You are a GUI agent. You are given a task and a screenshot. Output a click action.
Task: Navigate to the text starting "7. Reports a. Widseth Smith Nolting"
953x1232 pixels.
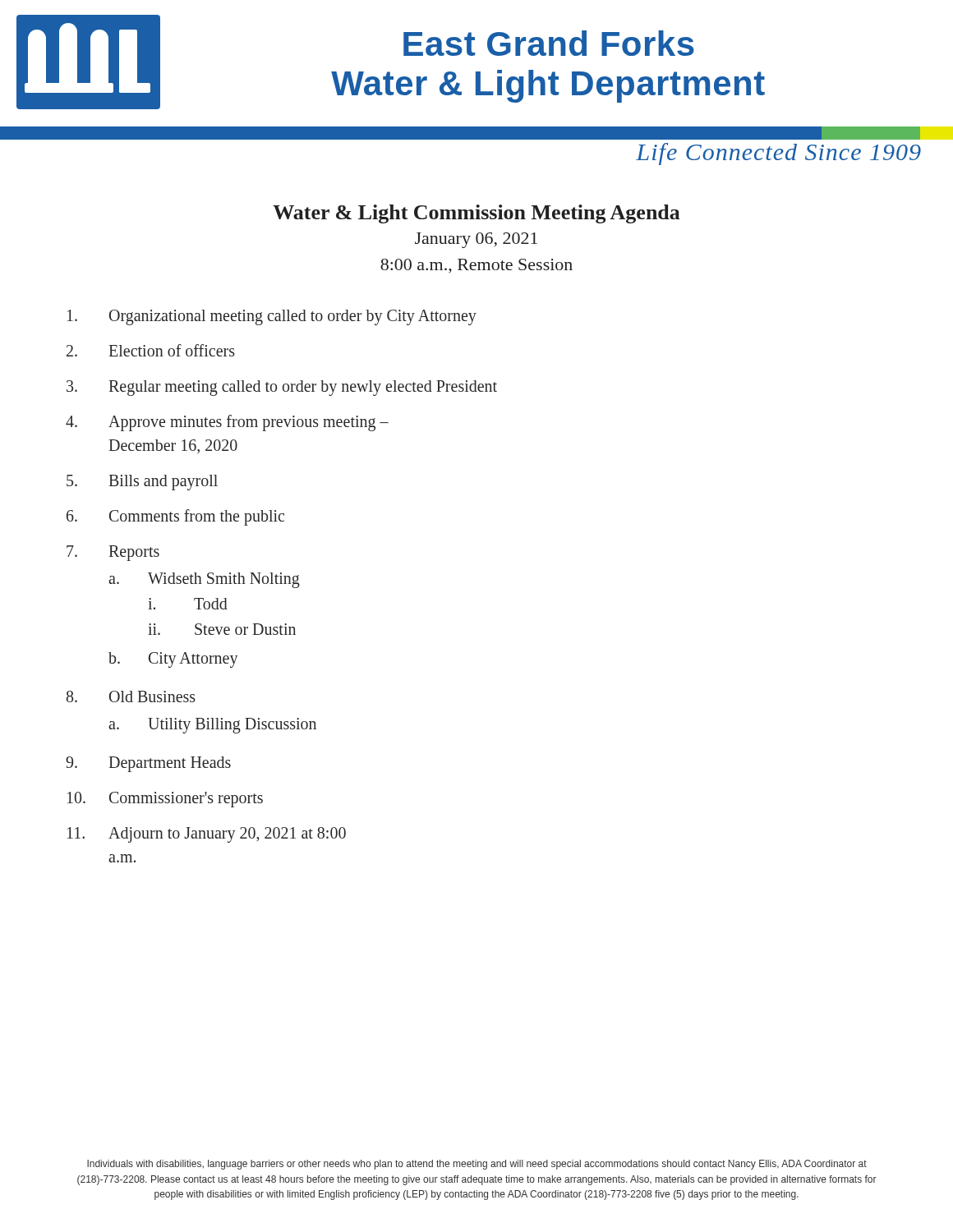pos(113,553)
